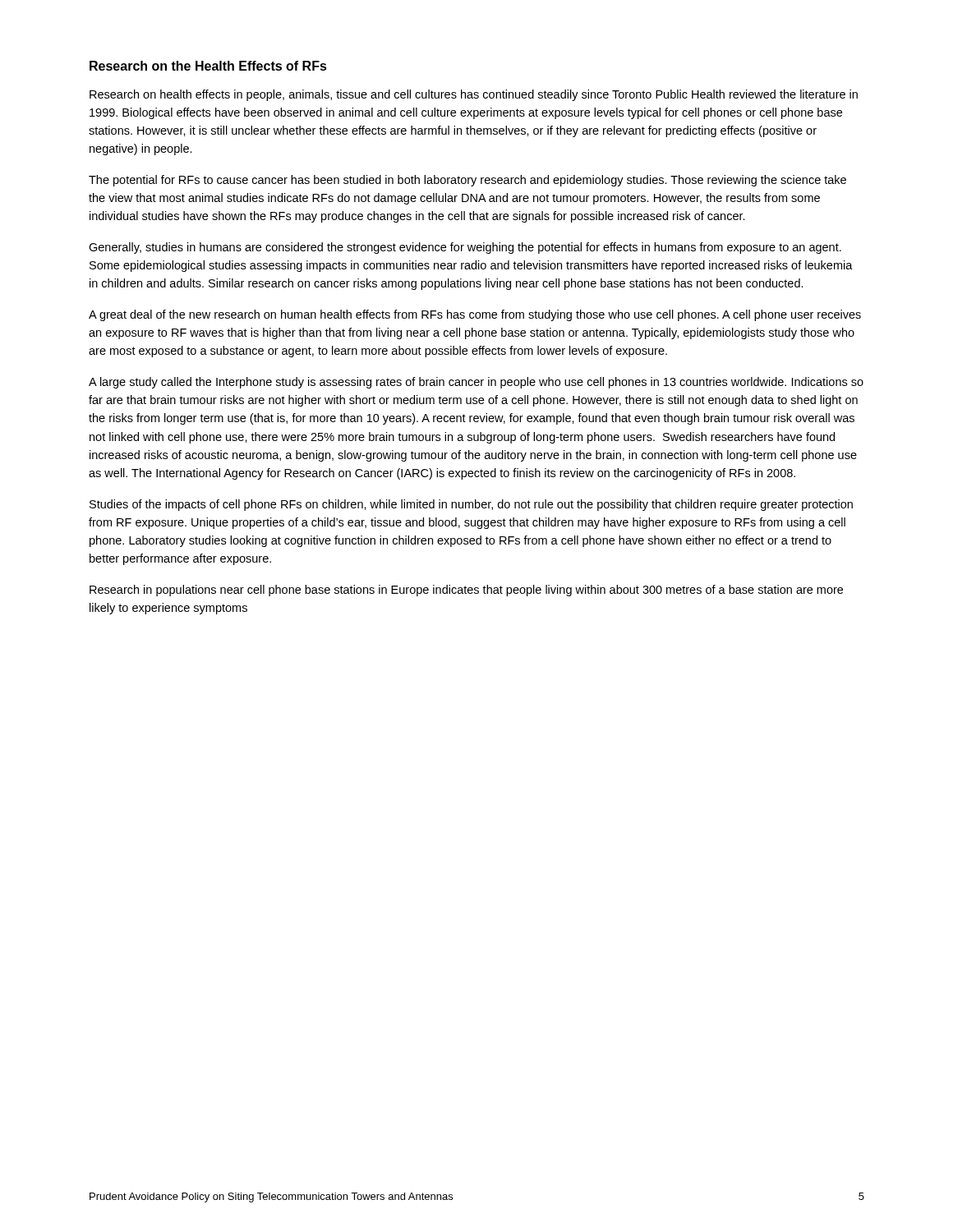
Task: Click on the text starting "A great deal of the"
Action: (475, 333)
